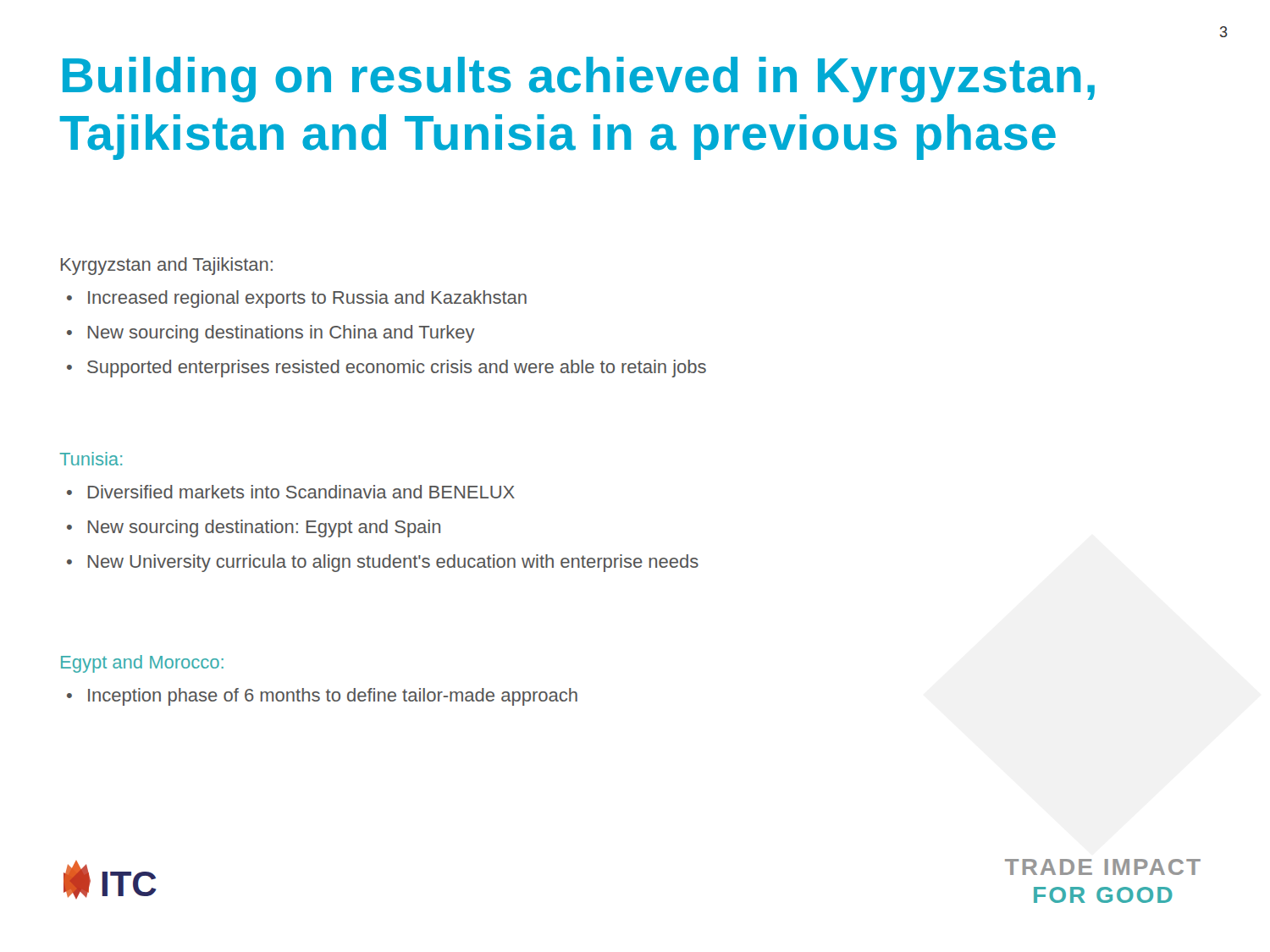1270x952 pixels.
Task: Locate the logo
Action: [125, 887]
